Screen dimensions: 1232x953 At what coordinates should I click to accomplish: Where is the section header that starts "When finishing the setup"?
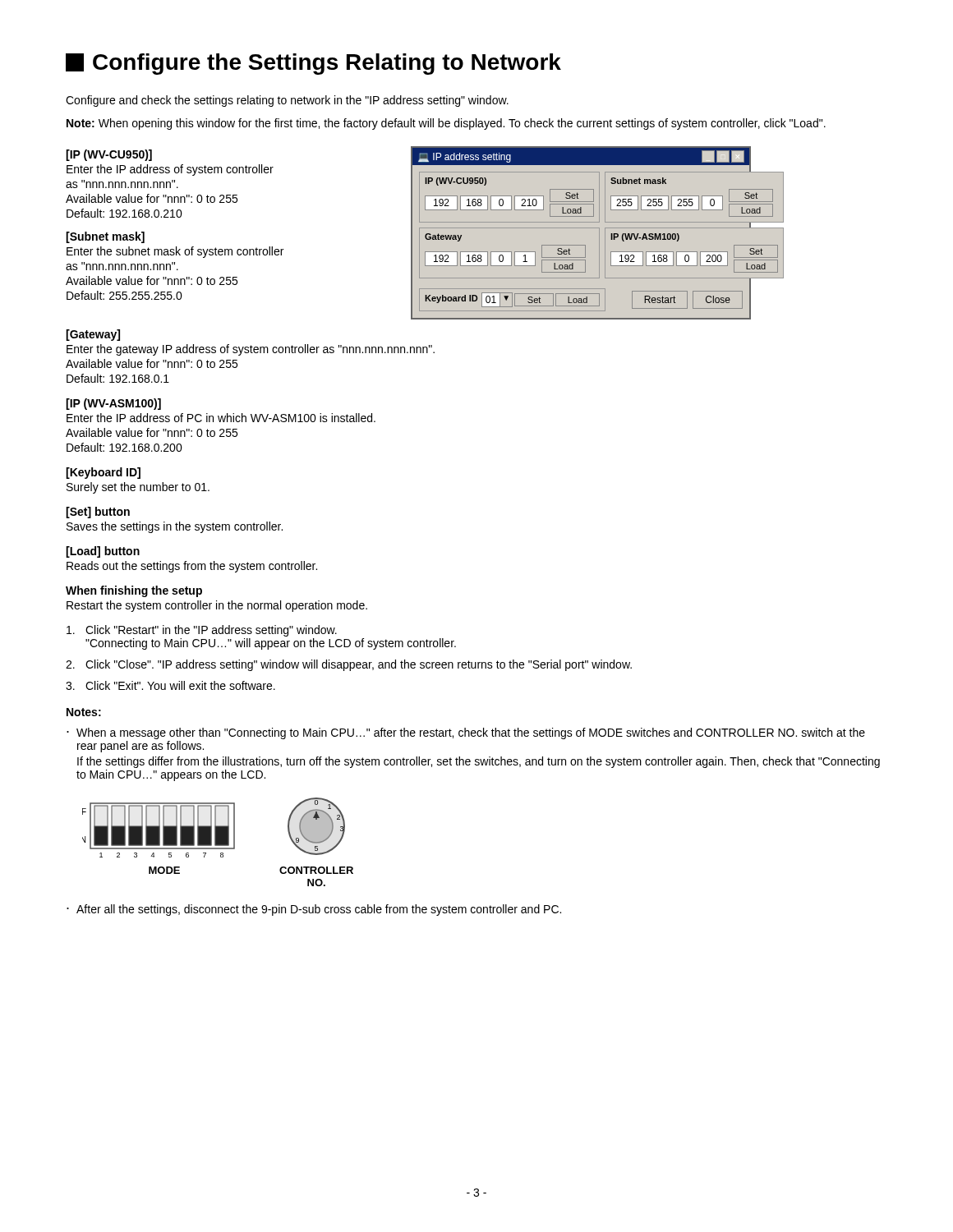point(134,591)
